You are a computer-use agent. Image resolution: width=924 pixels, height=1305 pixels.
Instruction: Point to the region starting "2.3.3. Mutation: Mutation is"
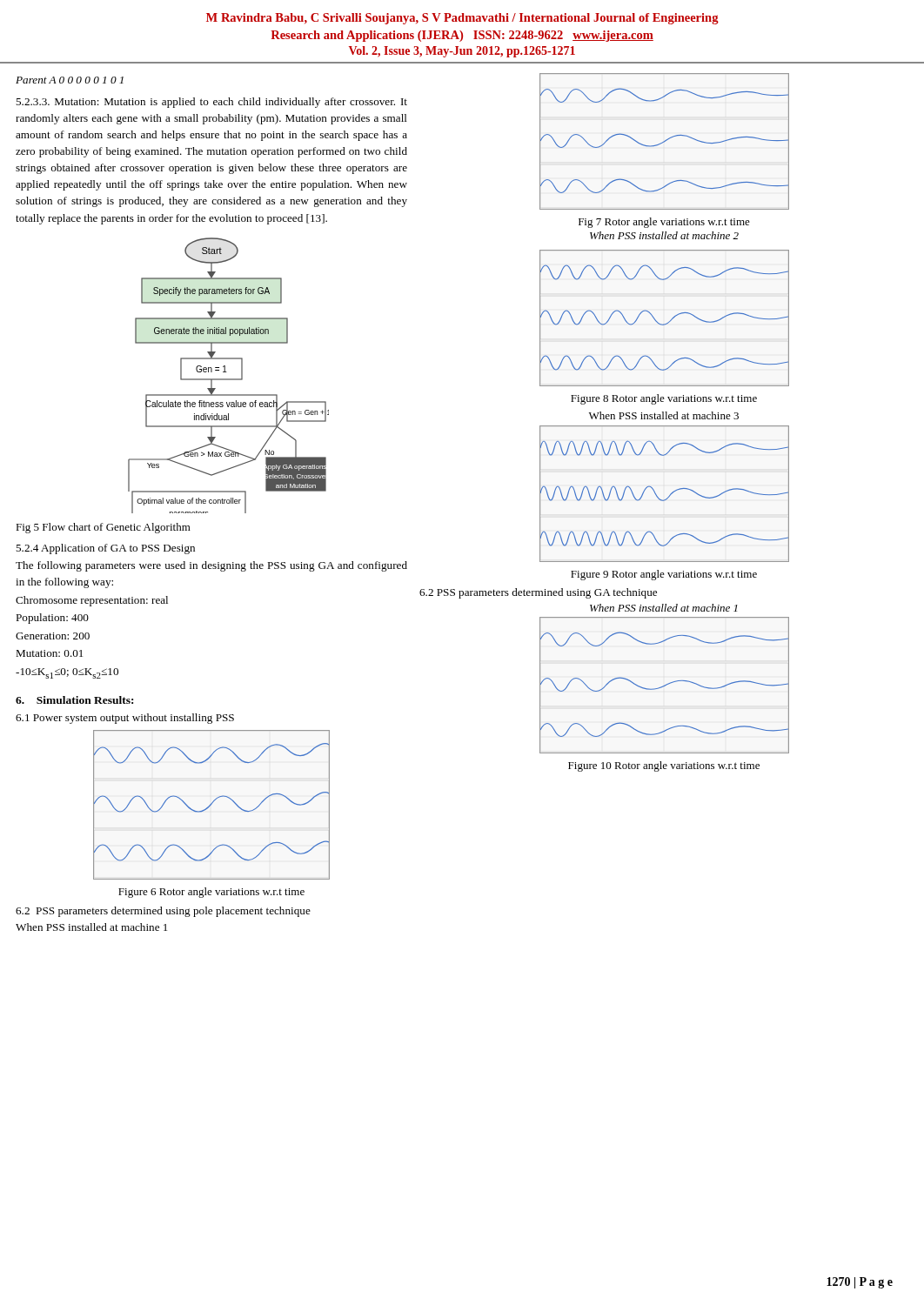coord(211,159)
